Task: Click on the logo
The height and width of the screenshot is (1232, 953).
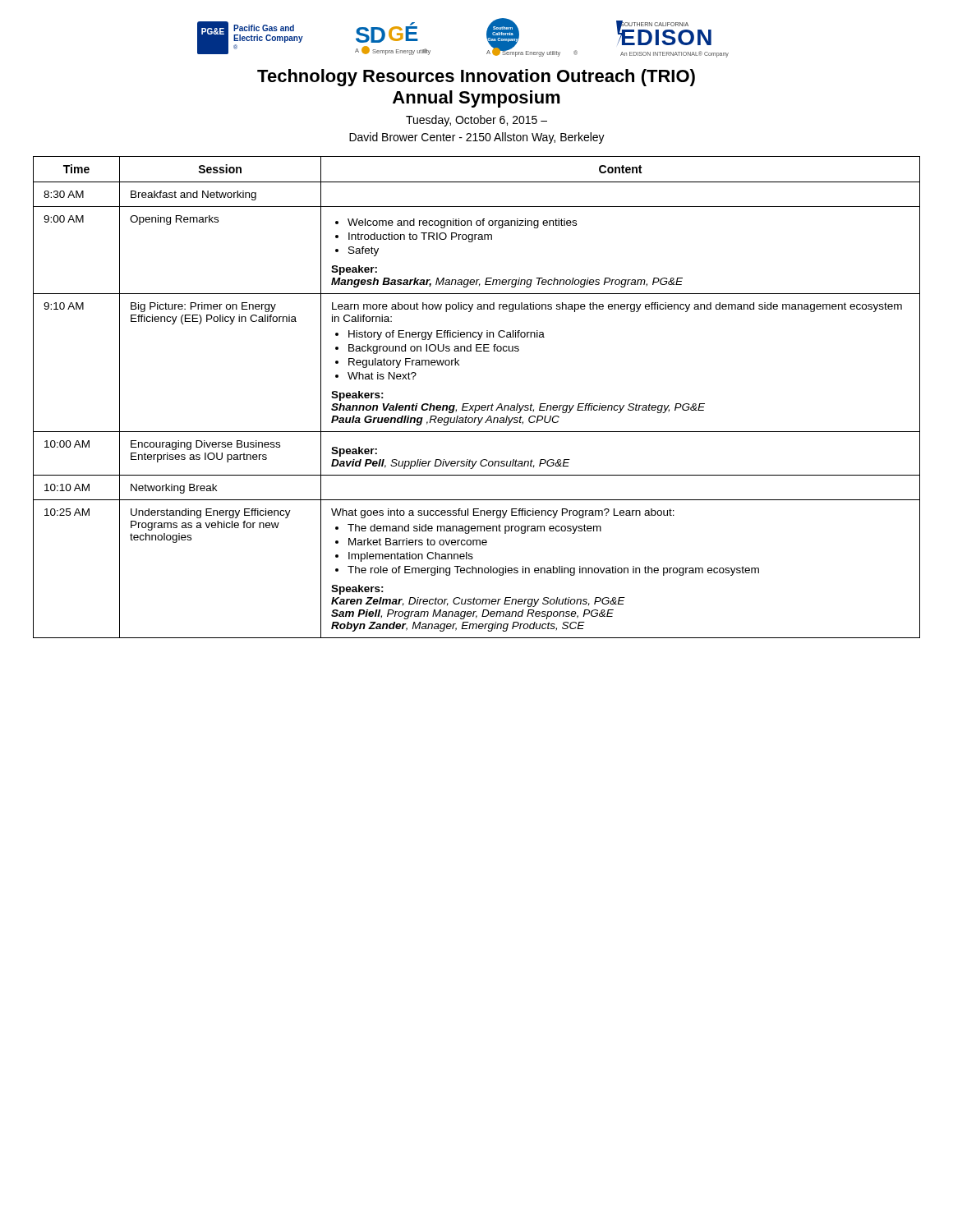Action: (x=476, y=38)
